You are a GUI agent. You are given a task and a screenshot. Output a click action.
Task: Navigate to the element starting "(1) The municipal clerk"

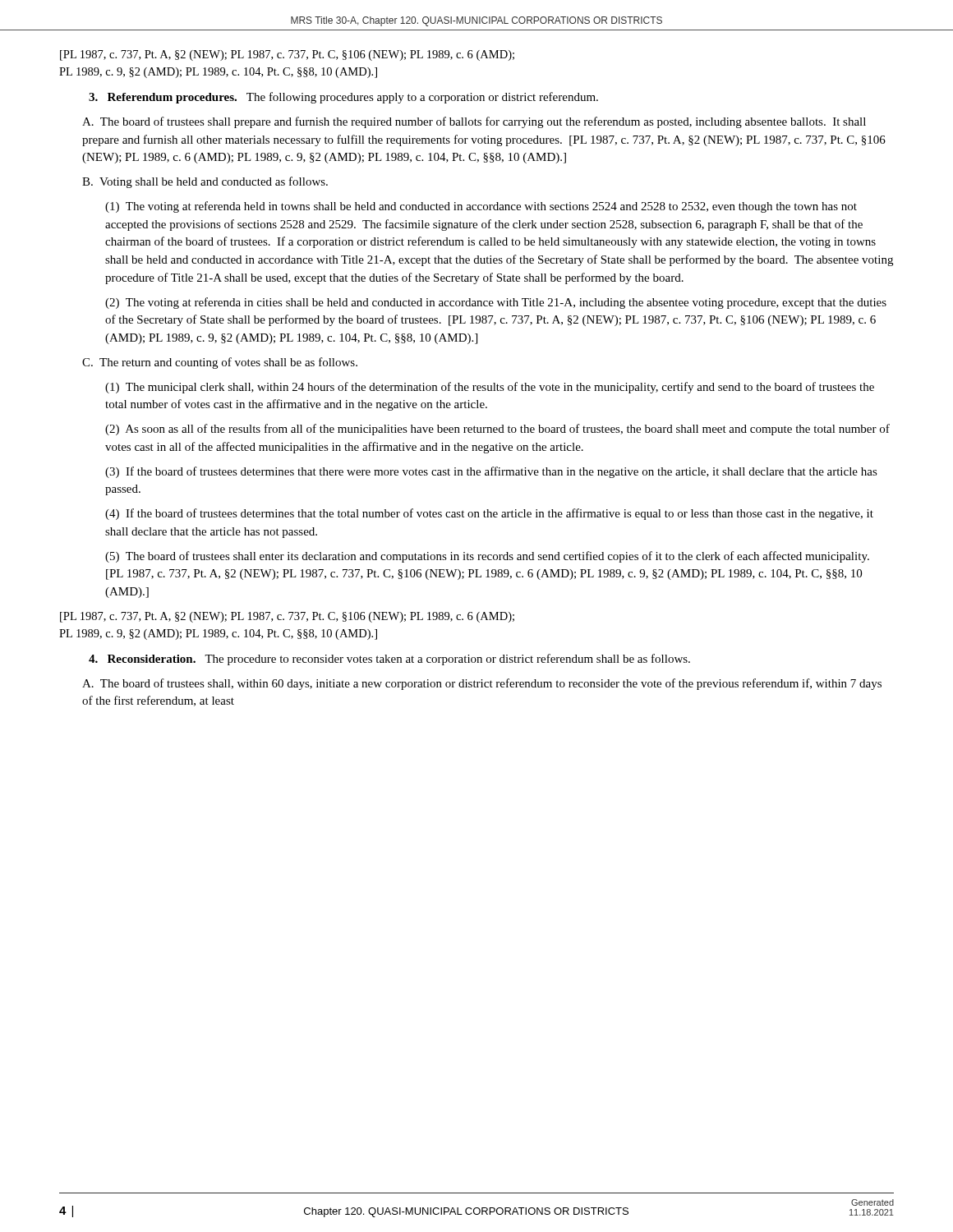coord(490,395)
